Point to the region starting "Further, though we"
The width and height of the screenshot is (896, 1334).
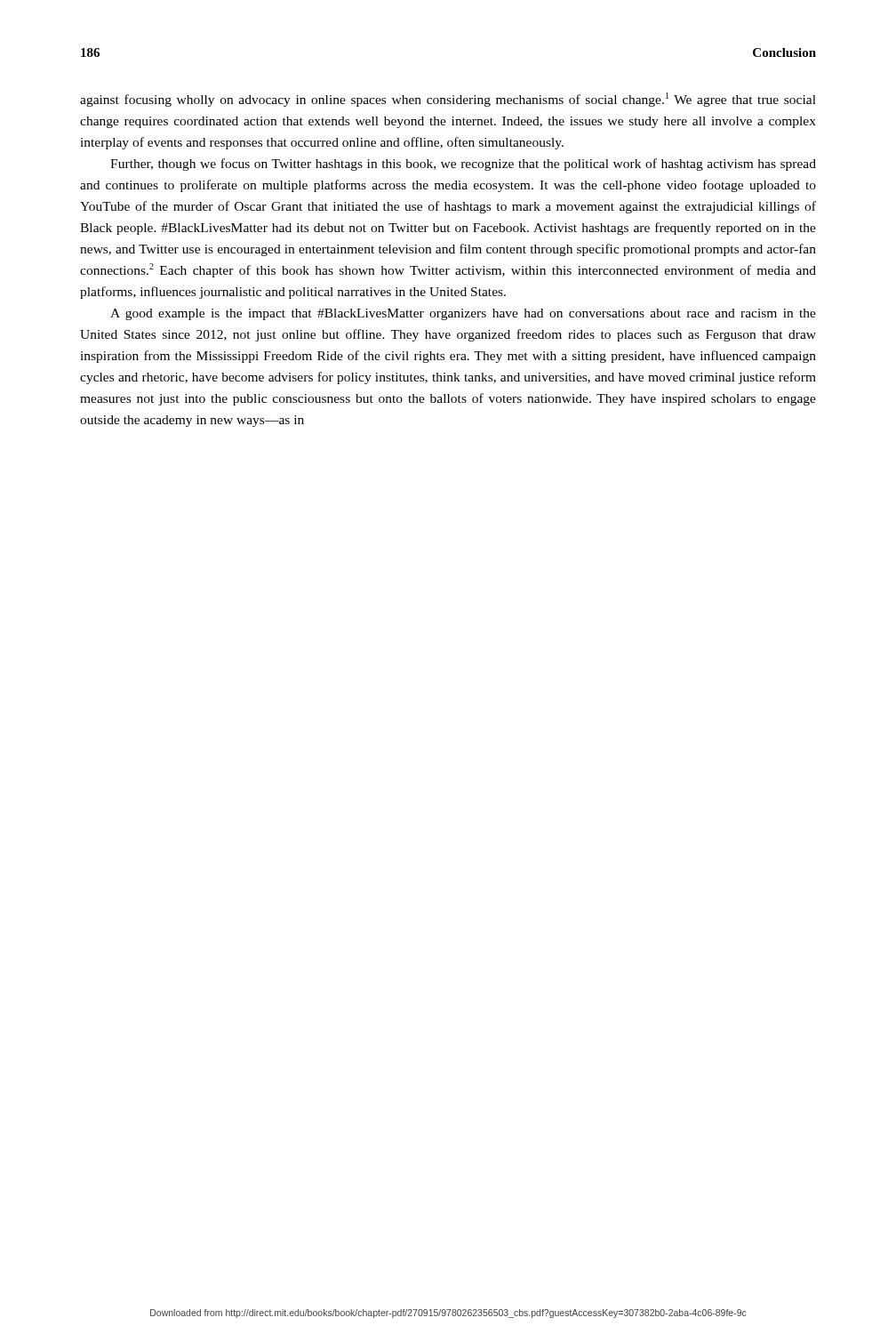click(448, 228)
